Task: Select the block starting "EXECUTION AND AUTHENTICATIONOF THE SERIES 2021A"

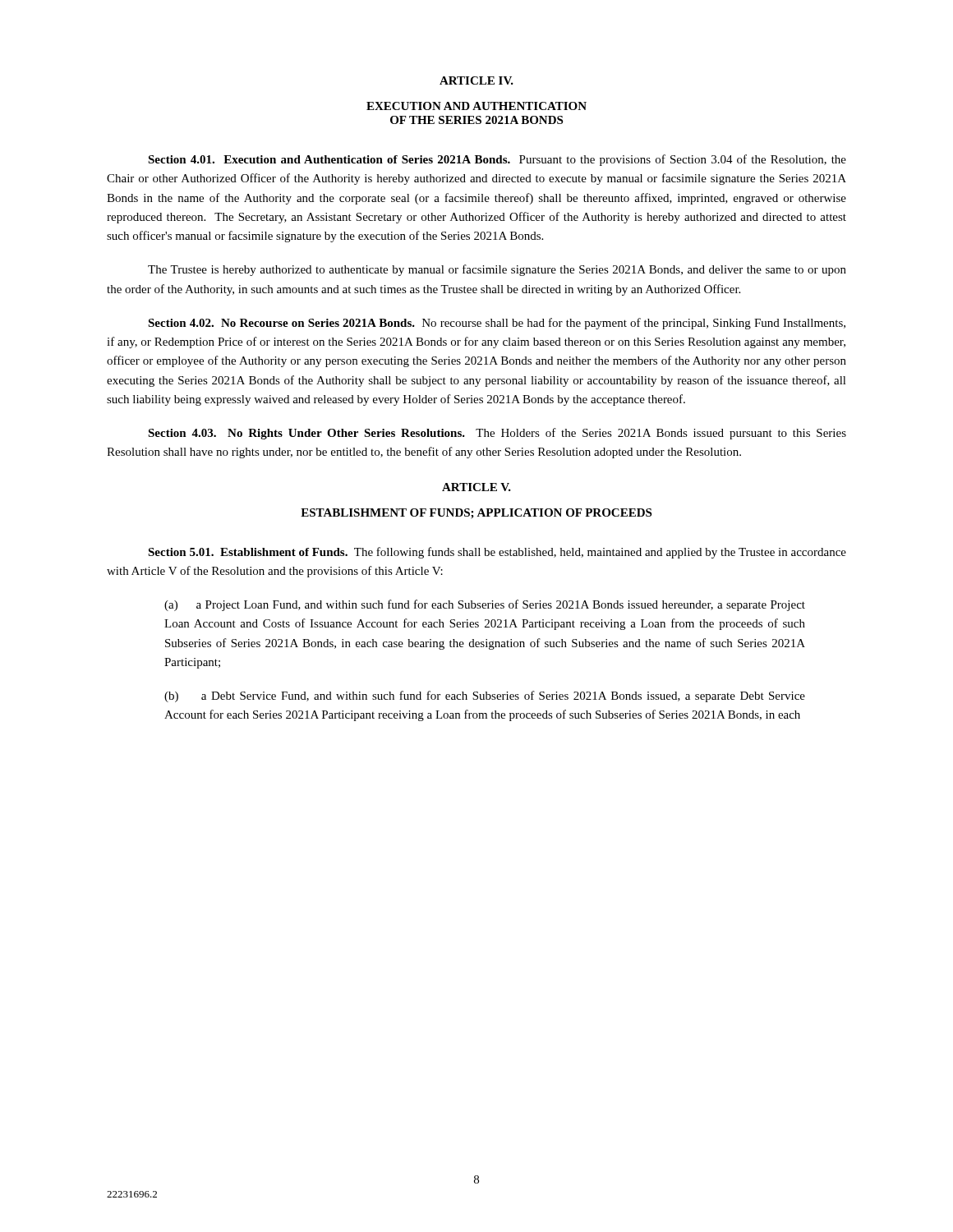Action: pos(476,113)
